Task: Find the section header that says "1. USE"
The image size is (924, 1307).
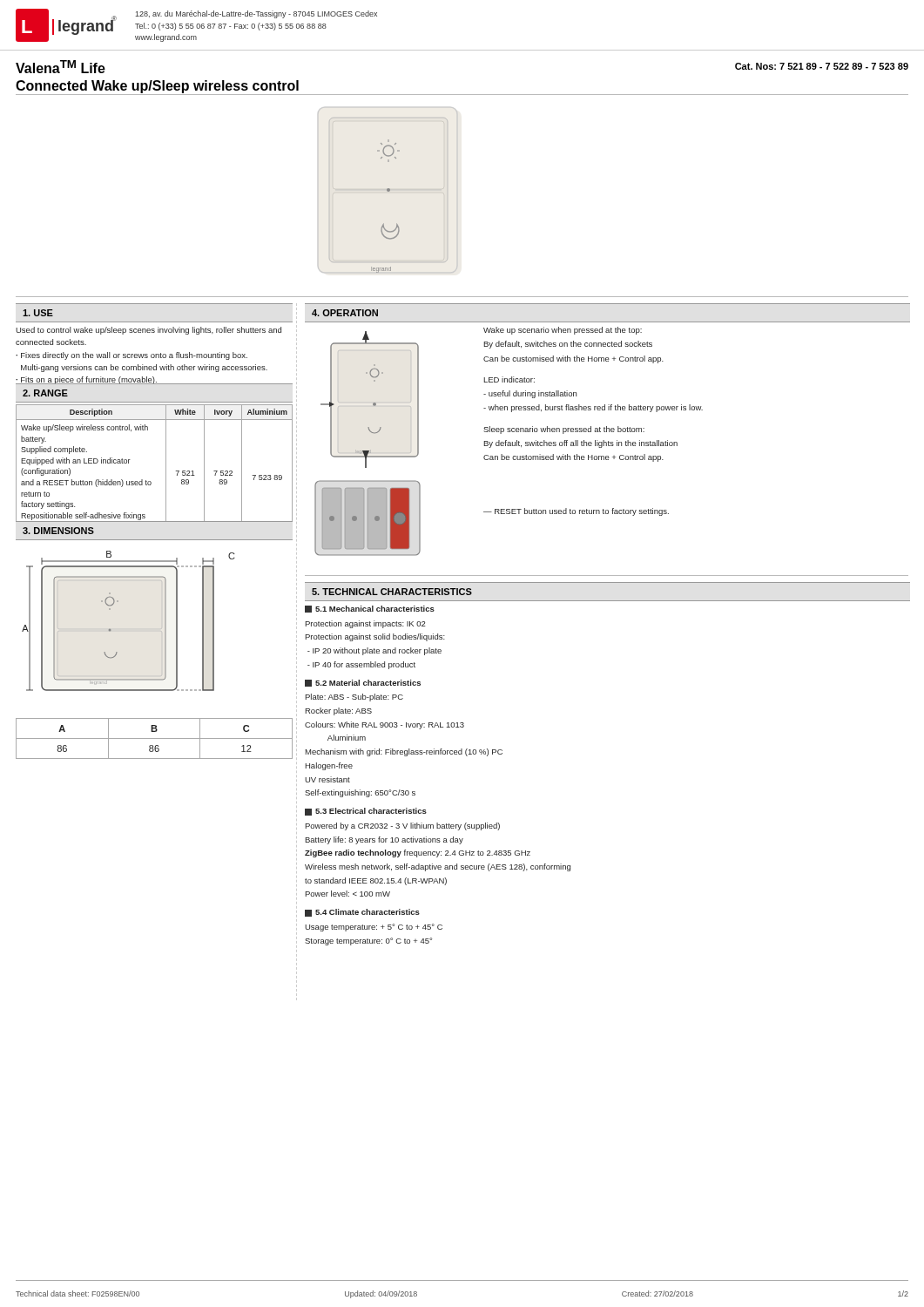Action: click(38, 313)
